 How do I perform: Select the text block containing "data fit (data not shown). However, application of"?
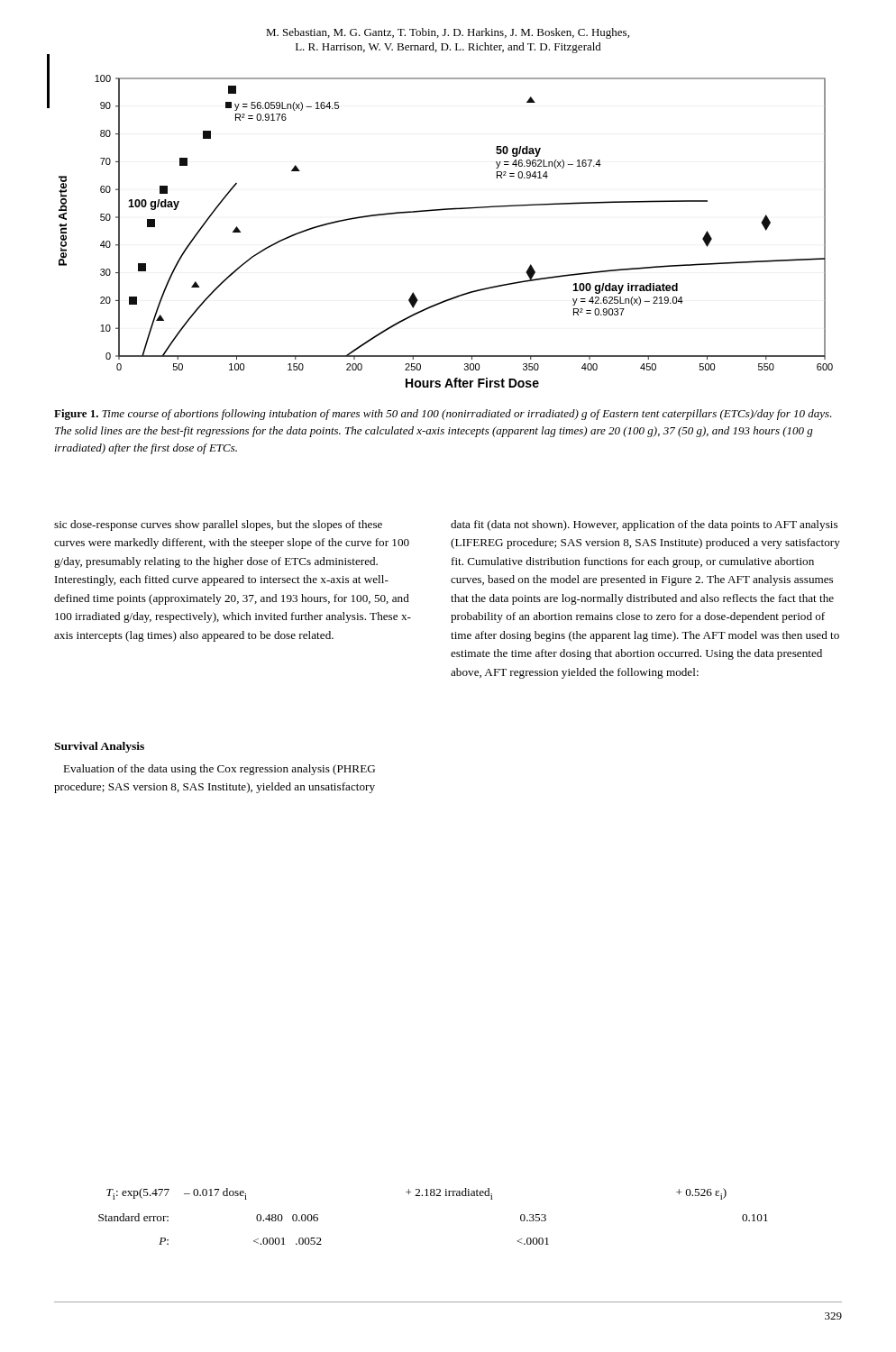[645, 598]
